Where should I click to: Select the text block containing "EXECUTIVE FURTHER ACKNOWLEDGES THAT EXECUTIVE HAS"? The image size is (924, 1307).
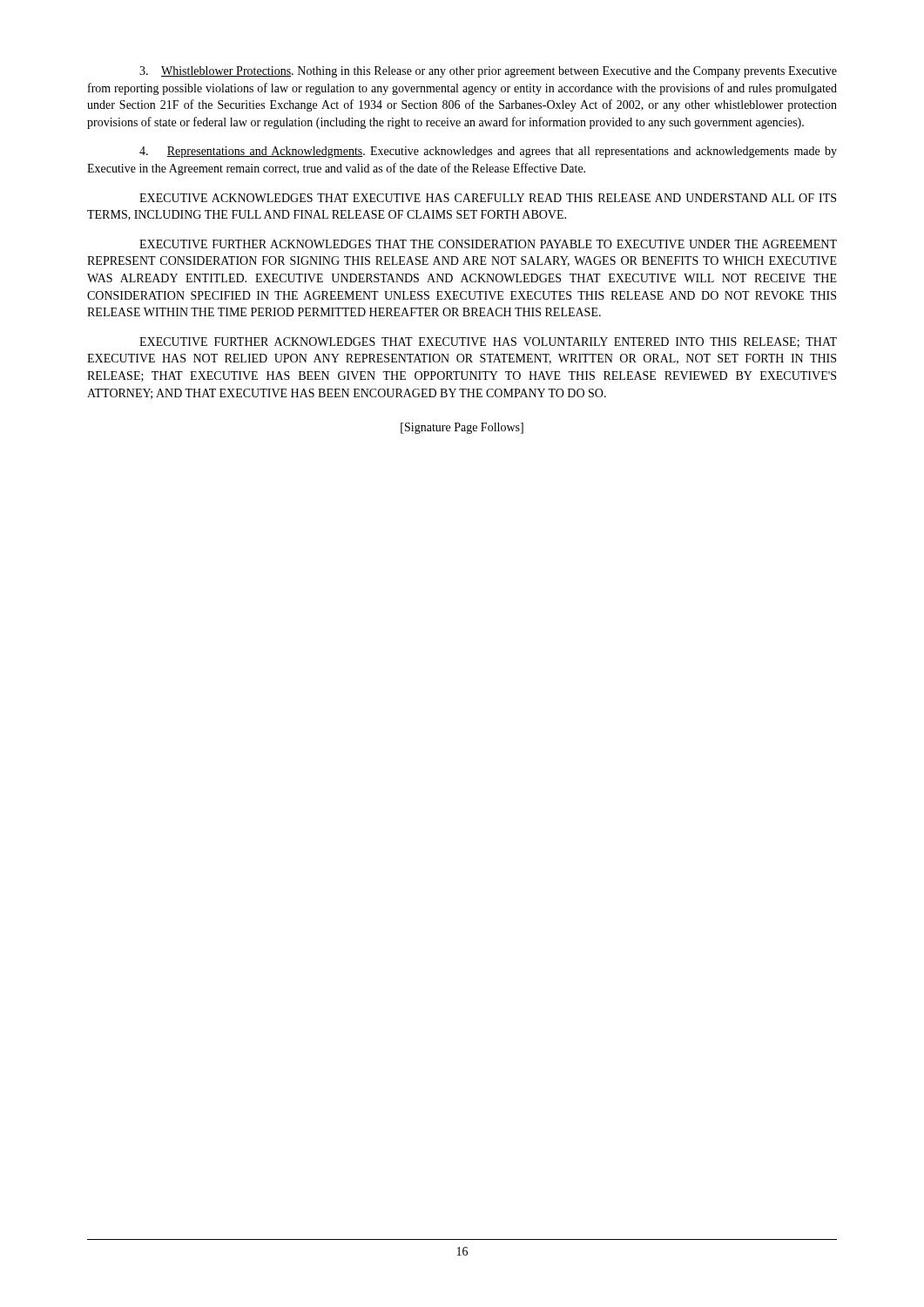pos(462,368)
